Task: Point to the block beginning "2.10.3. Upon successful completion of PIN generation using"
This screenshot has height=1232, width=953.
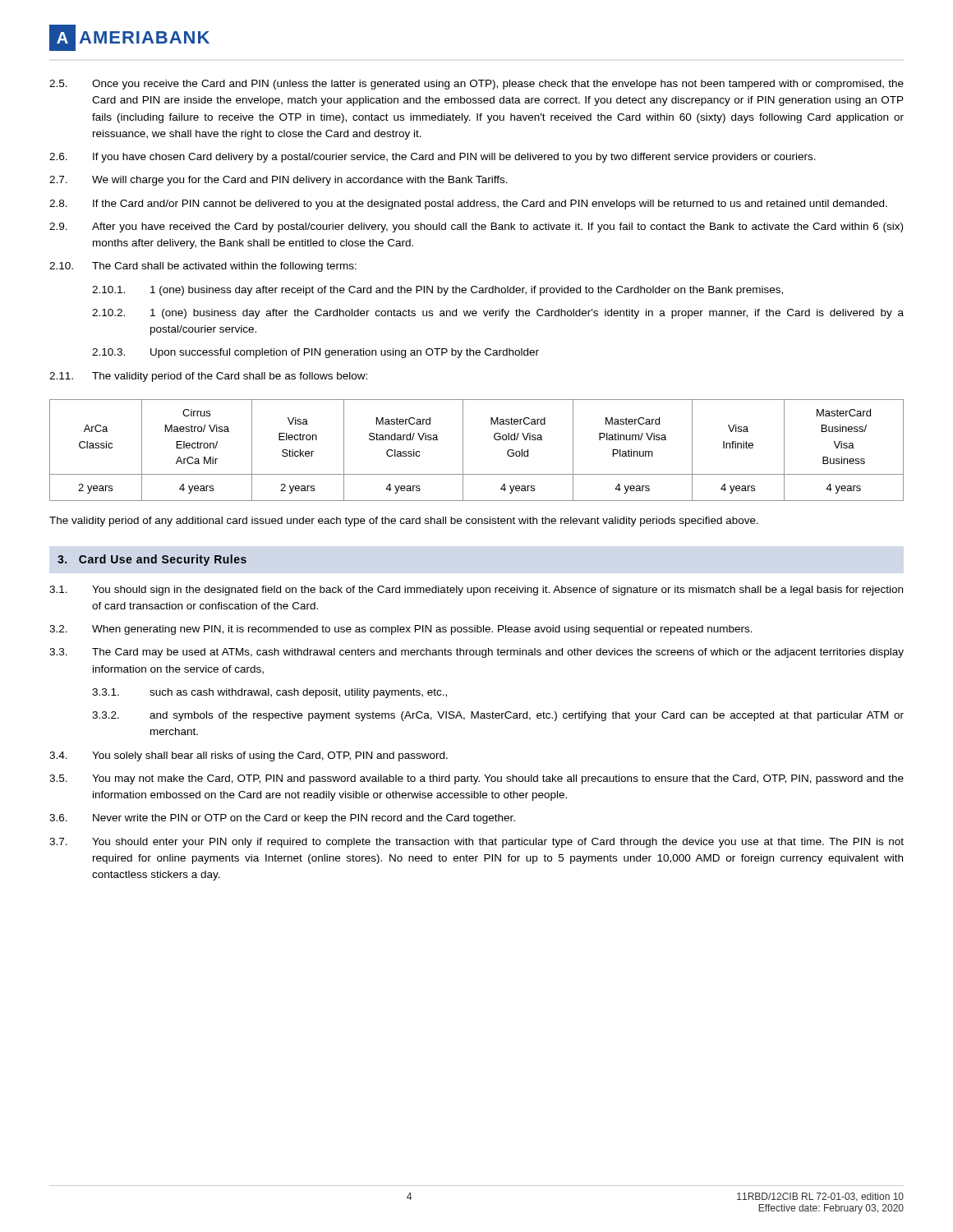Action: 498,353
